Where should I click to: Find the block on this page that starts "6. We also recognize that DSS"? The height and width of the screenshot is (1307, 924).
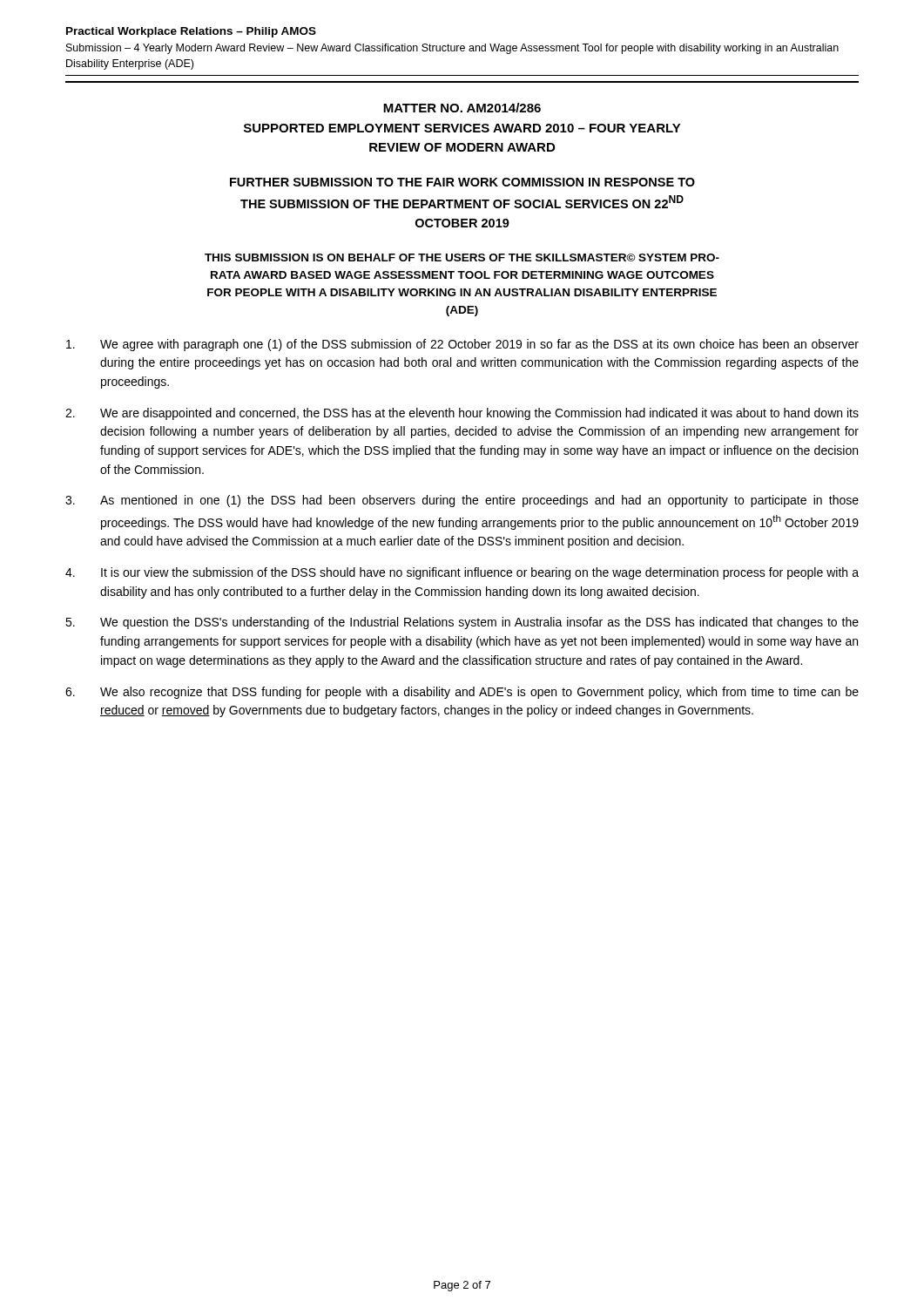click(x=462, y=702)
